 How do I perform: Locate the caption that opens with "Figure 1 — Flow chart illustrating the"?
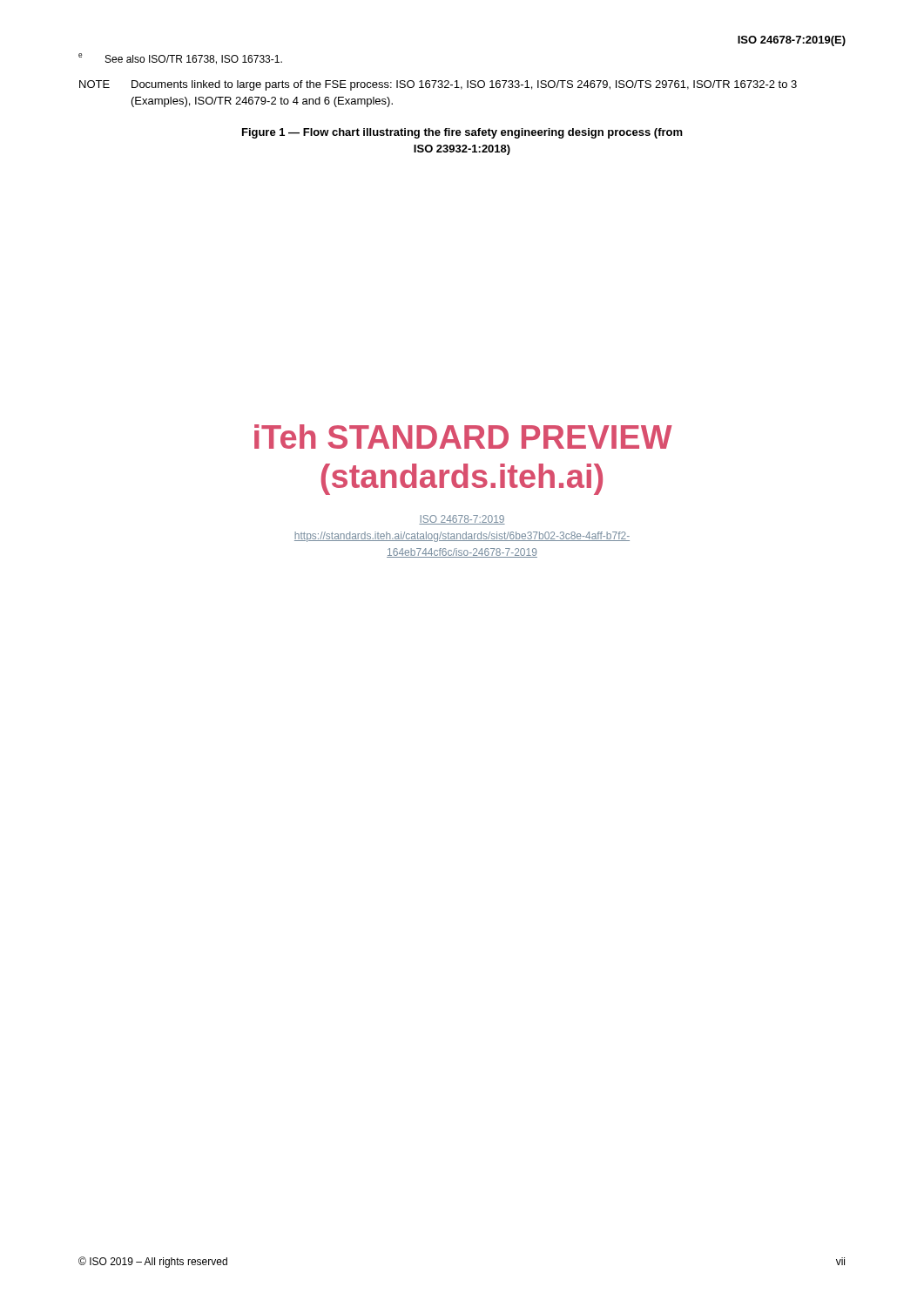coord(462,140)
